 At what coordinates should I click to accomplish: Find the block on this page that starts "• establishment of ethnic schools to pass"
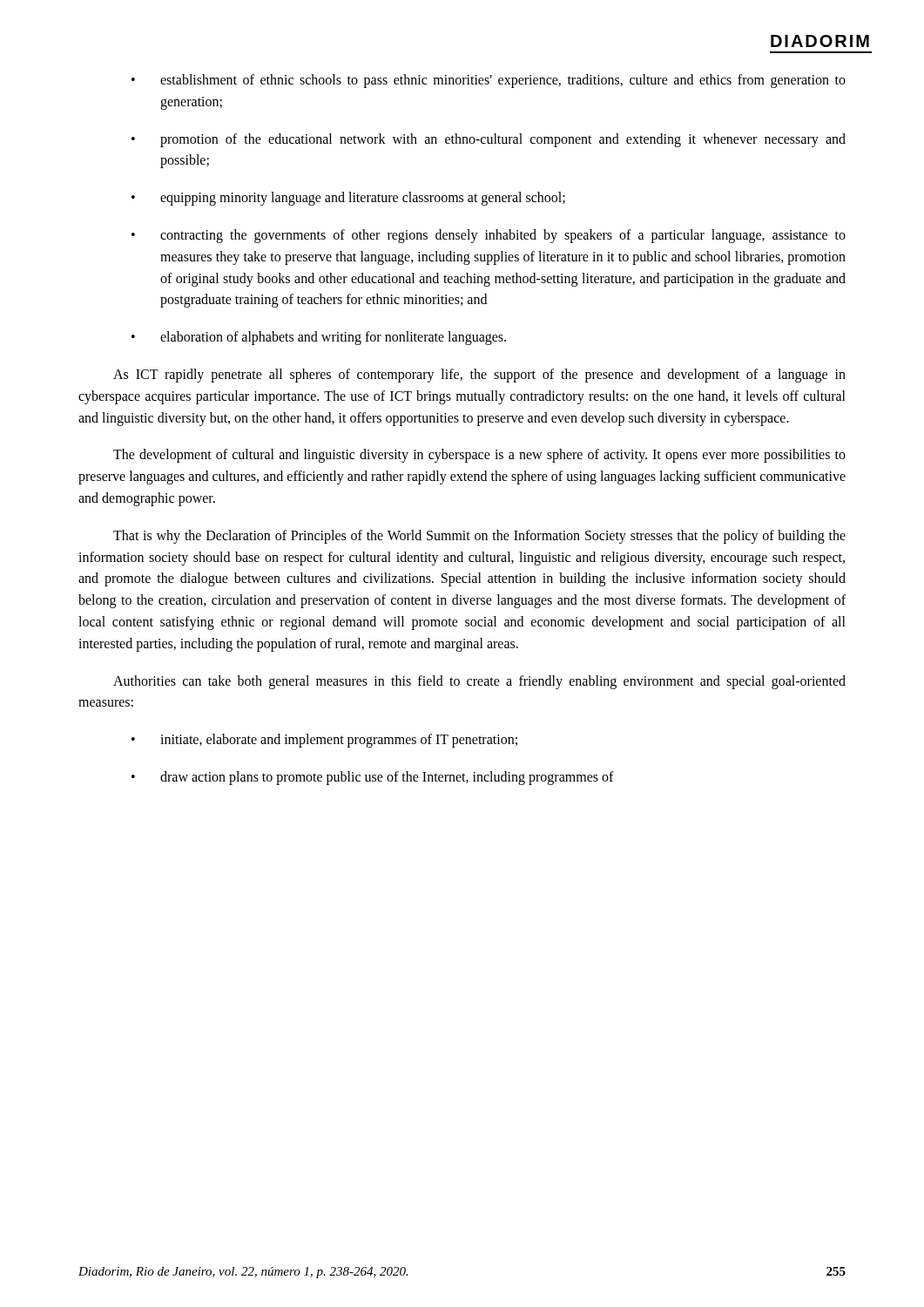tap(488, 91)
